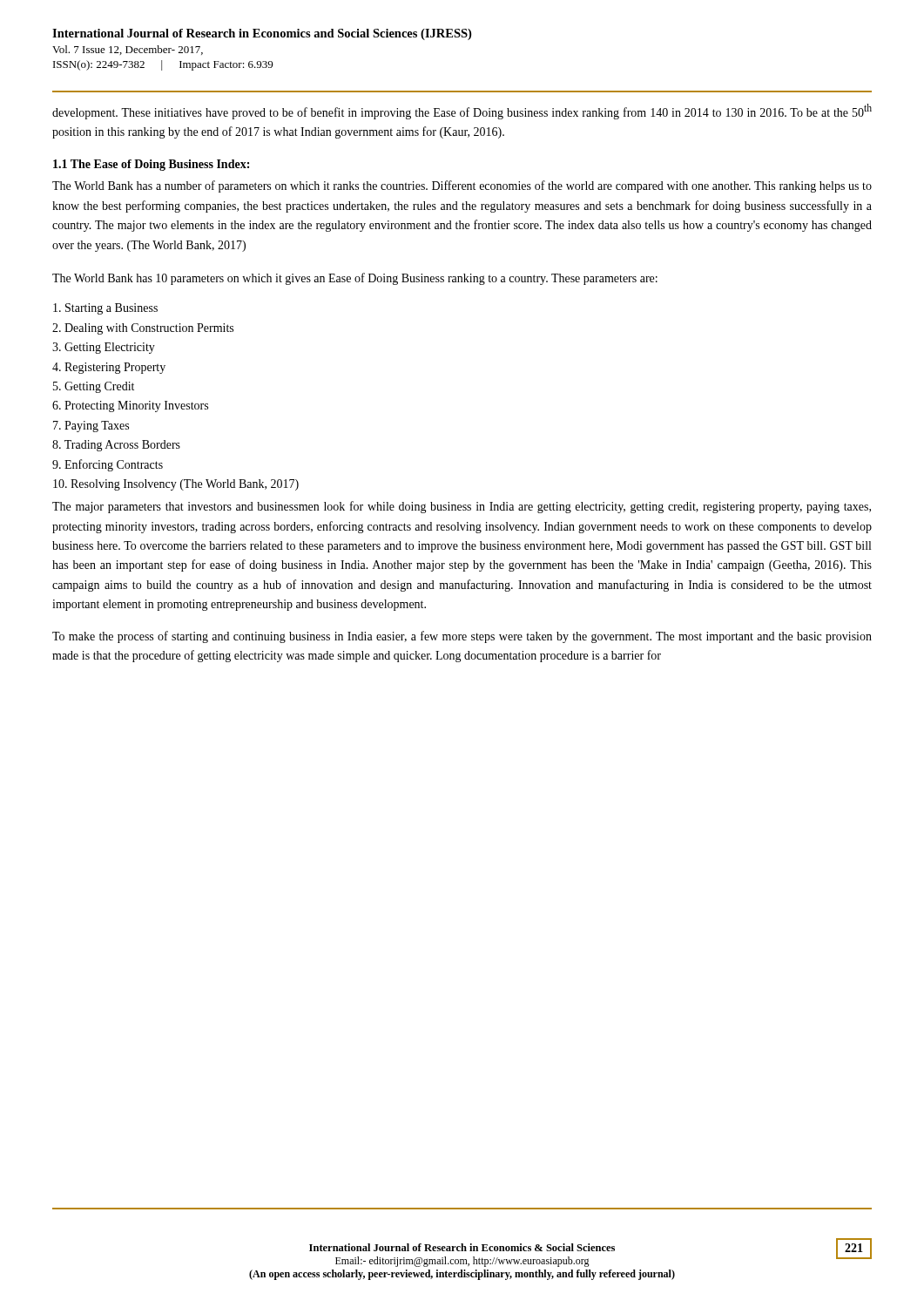Select the text block that reads "development. These initiatives have proved to be"

tap(462, 121)
